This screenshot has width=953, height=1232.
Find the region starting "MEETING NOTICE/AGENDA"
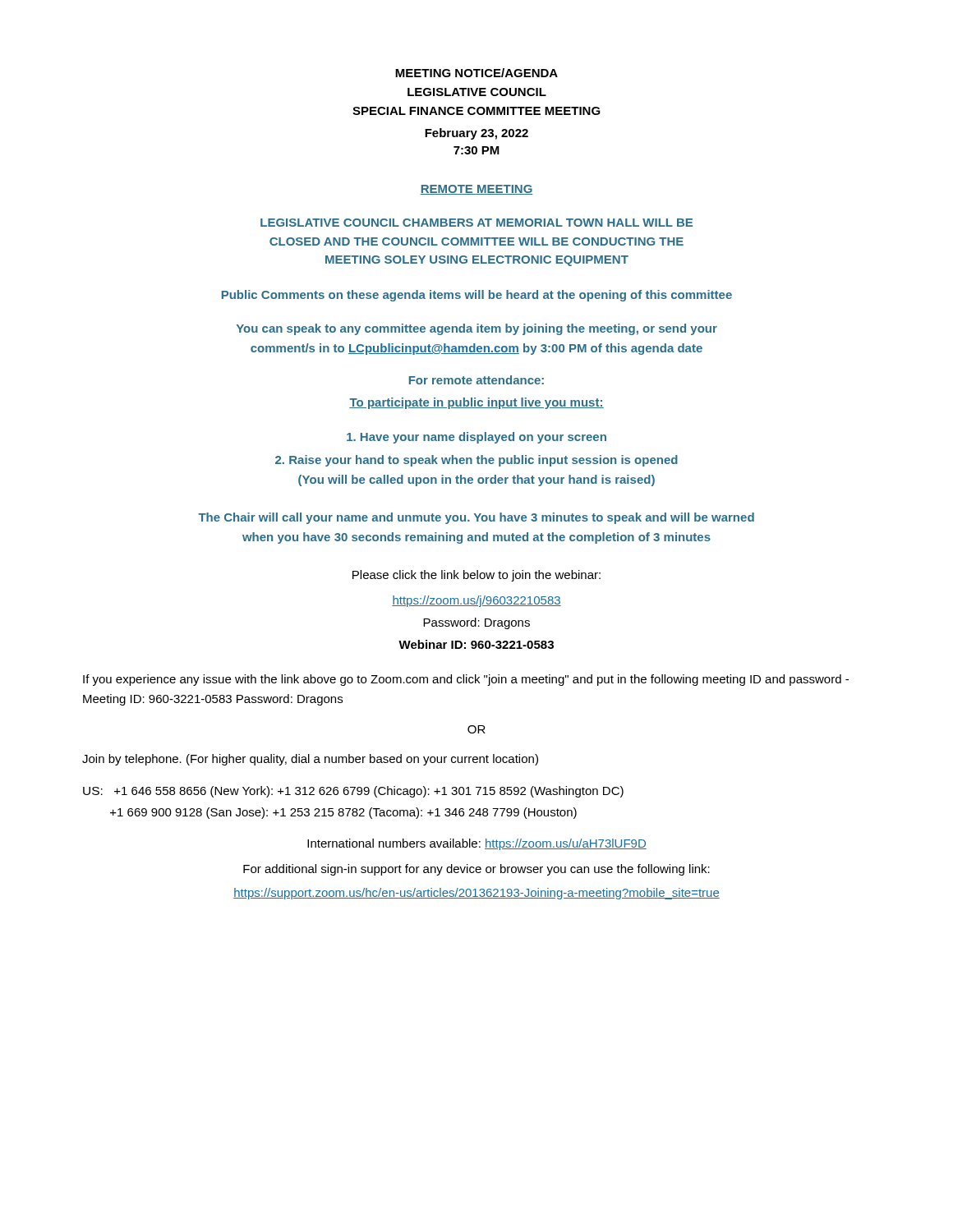point(476,73)
